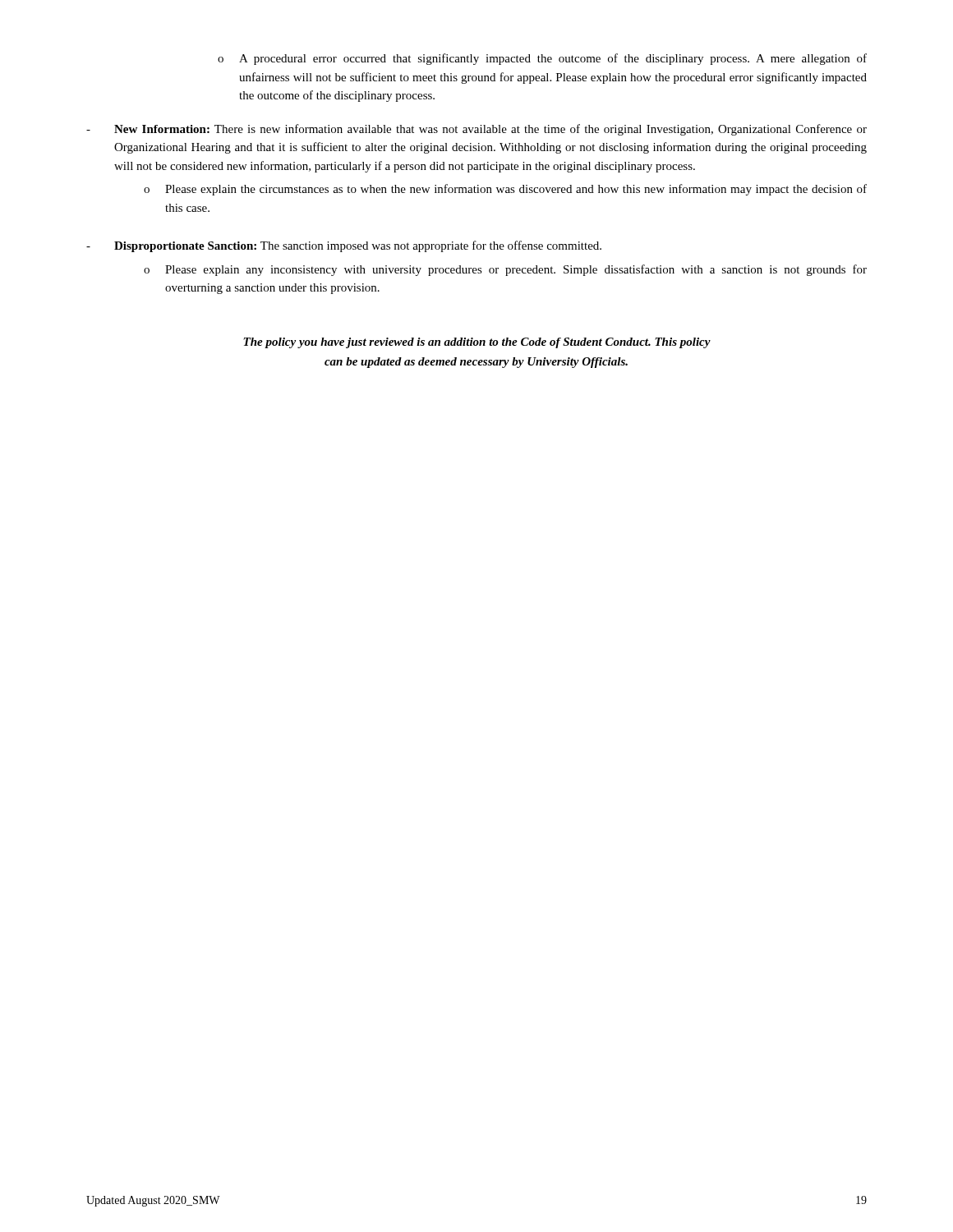This screenshot has width=953, height=1232.
Task: Navigate to the text starting "The policy you have just reviewed is an"
Action: (476, 351)
